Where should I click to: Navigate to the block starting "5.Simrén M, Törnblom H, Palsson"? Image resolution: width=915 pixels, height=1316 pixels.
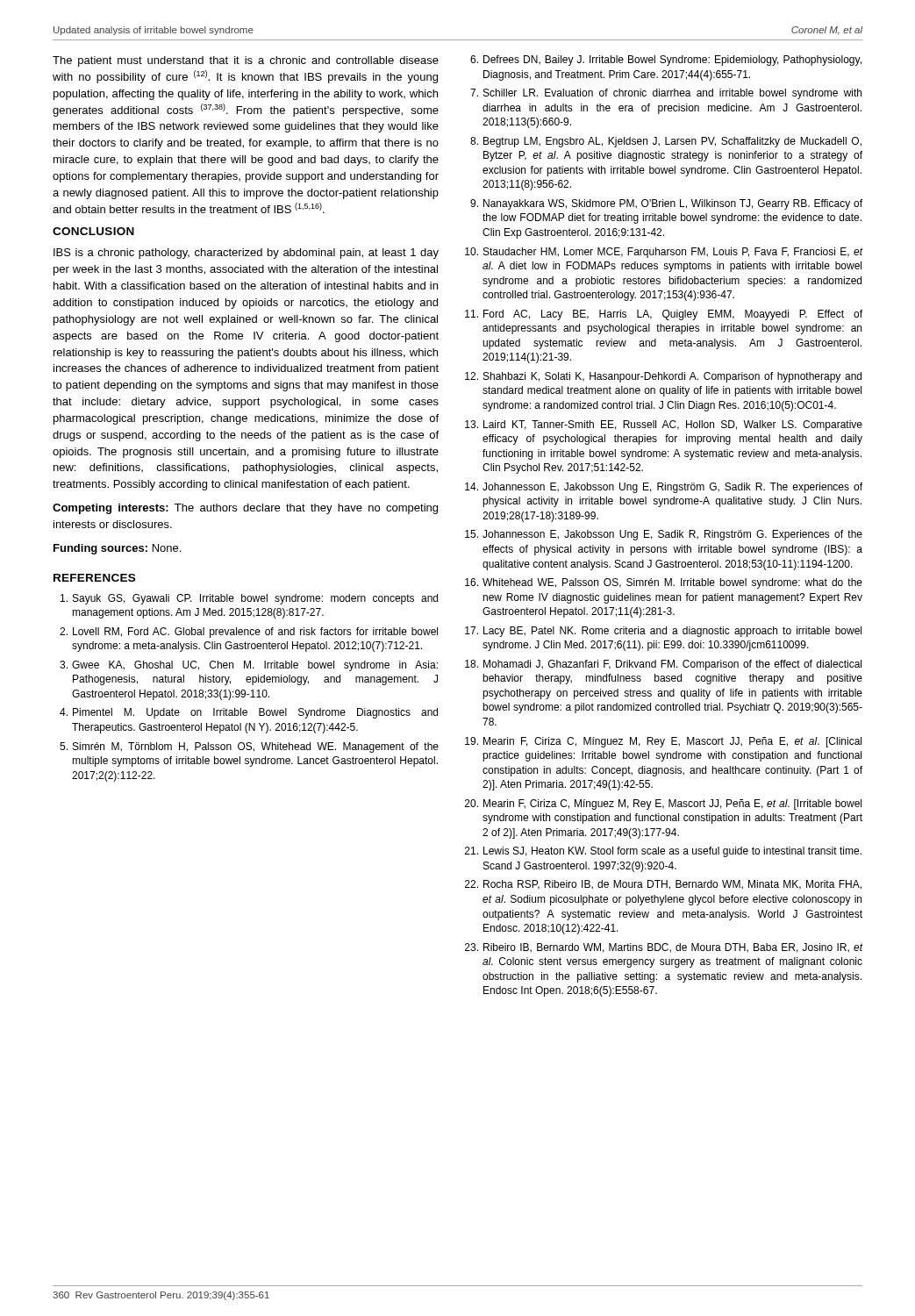[x=246, y=761]
